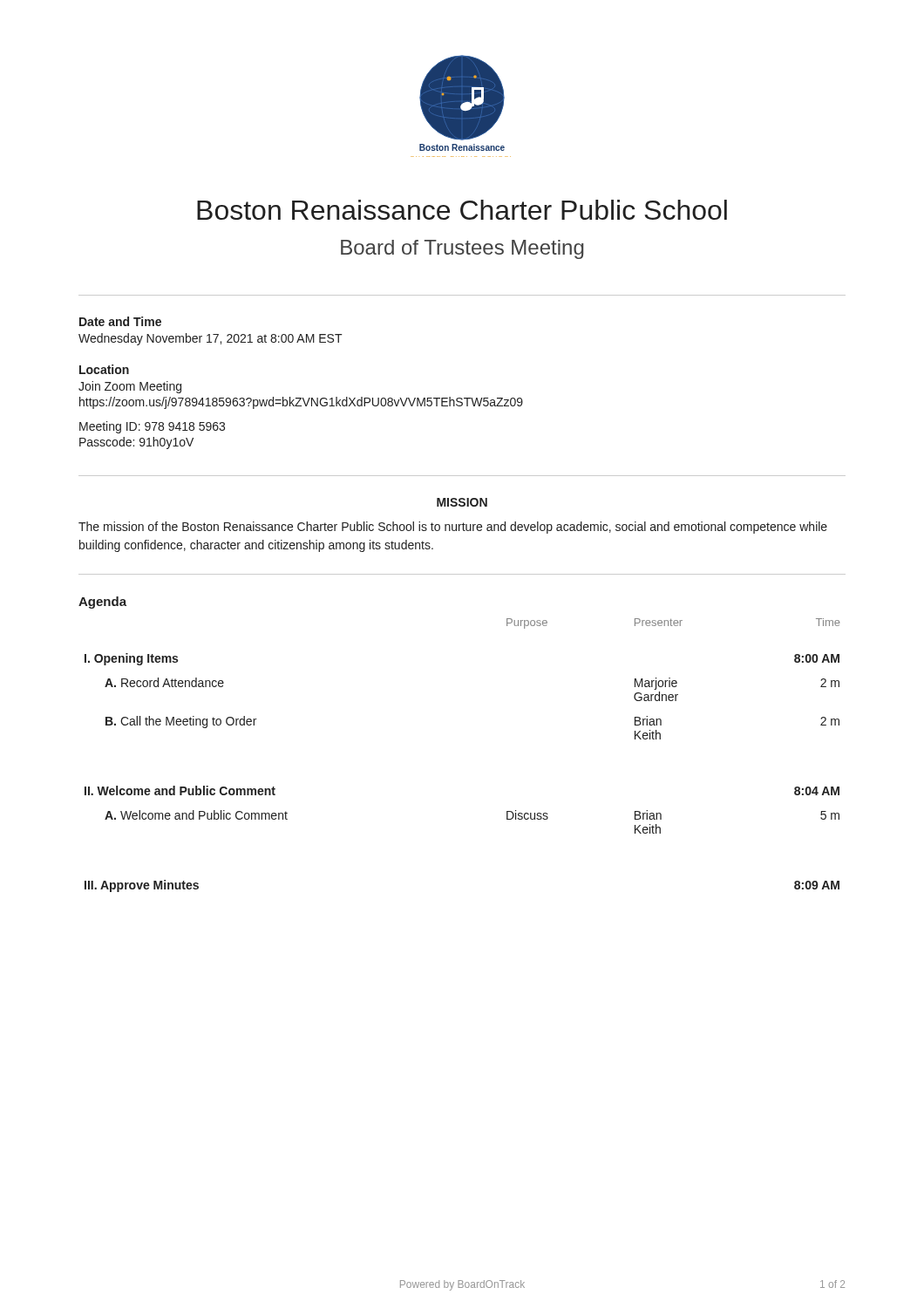The height and width of the screenshot is (1308, 924).
Task: Find the text block that says "MISSION The mission"
Action: coord(462,525)
